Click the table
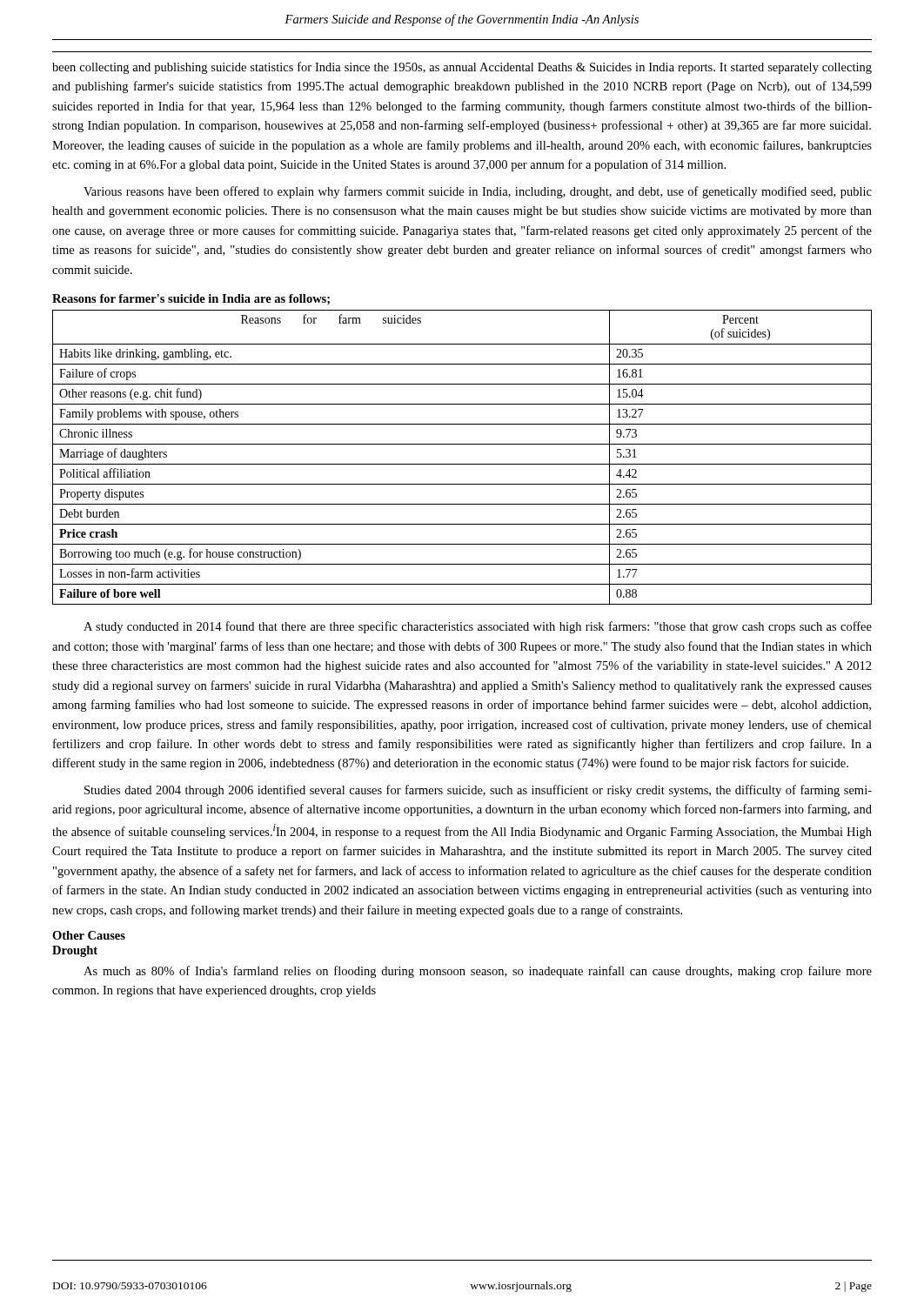Screen dimensions: 1305x924 [x=462, y=457]
